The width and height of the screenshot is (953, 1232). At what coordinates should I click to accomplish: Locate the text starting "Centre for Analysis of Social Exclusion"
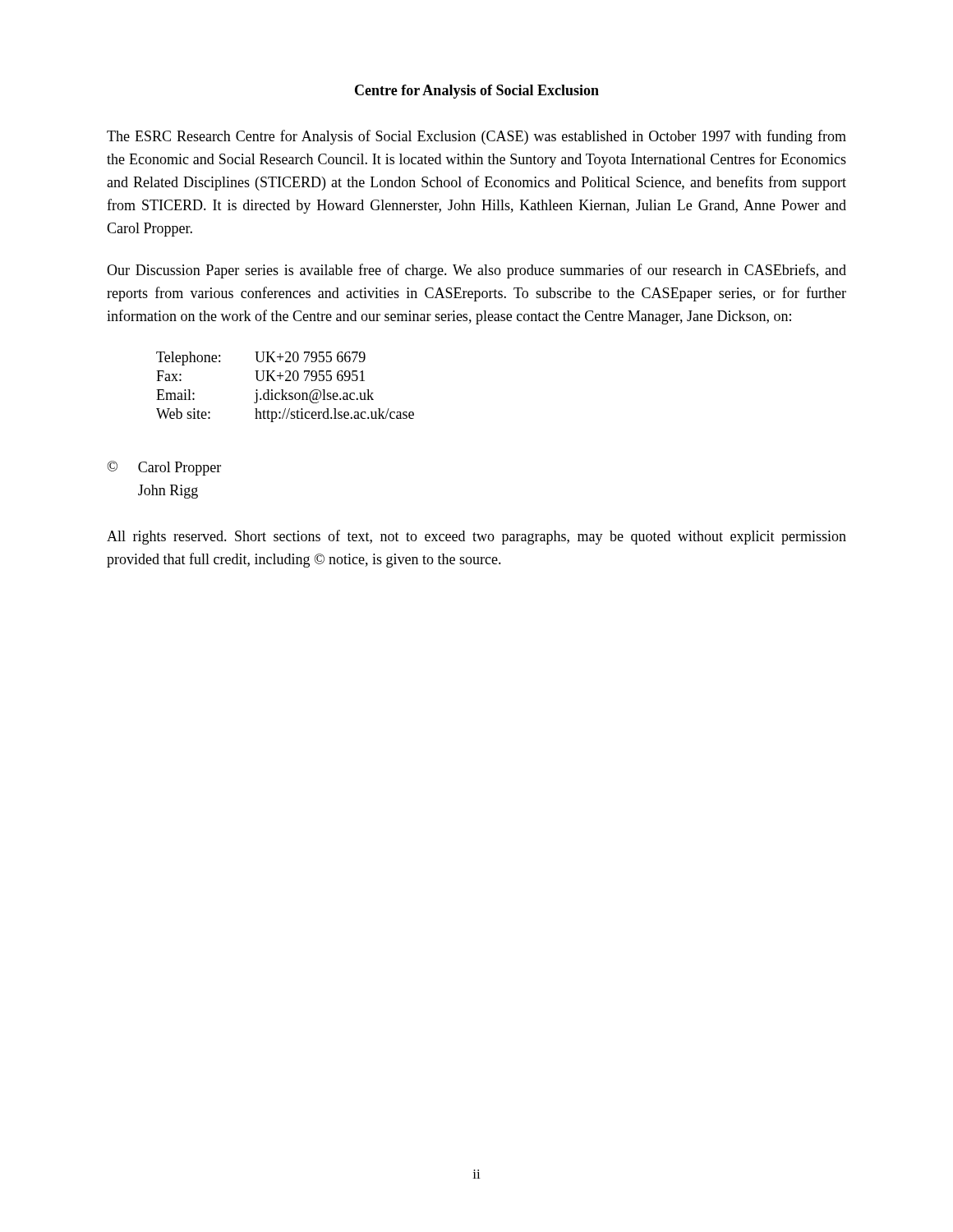(476, 90)
